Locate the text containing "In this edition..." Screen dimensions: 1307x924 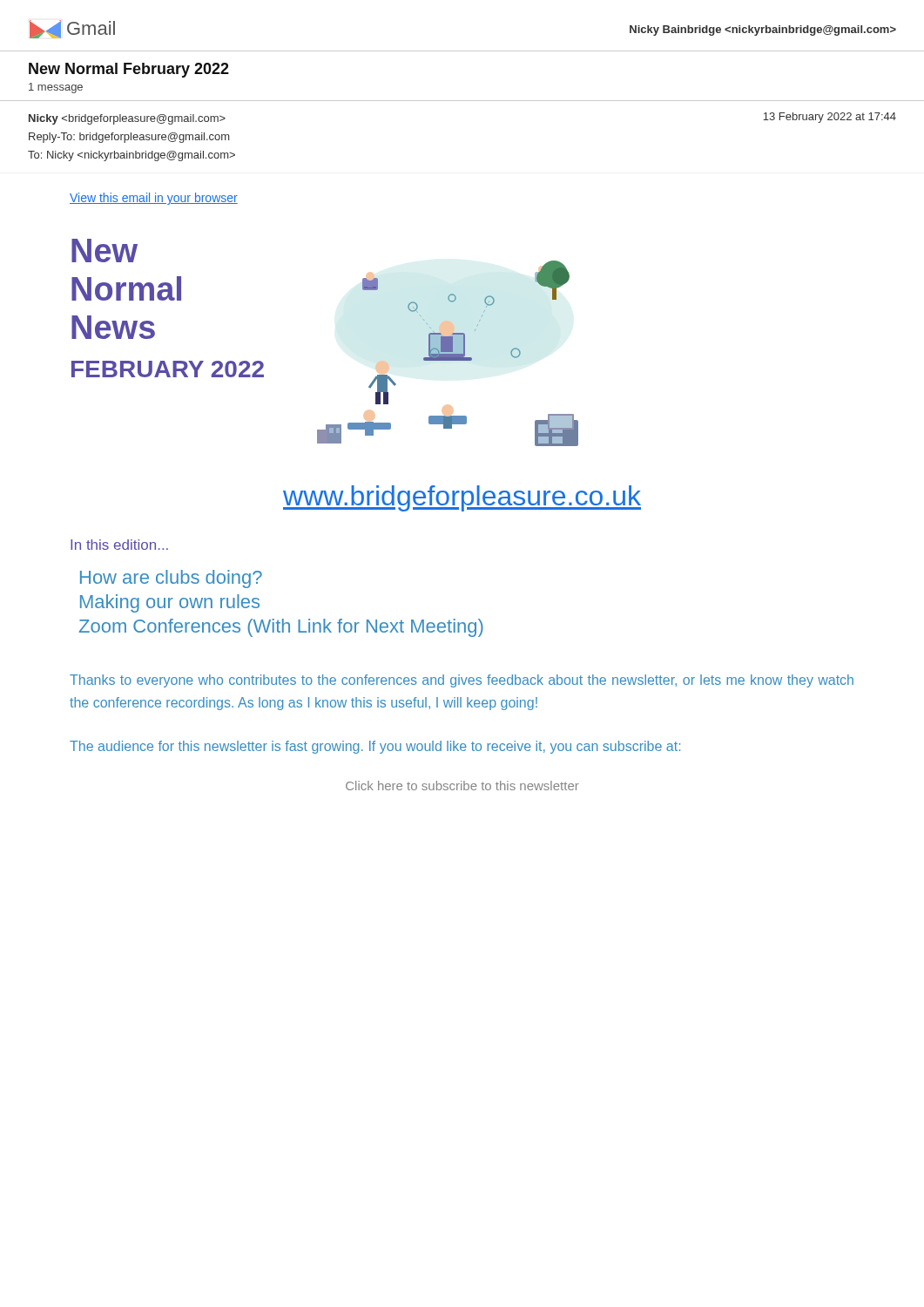click(x=119, y=545)
